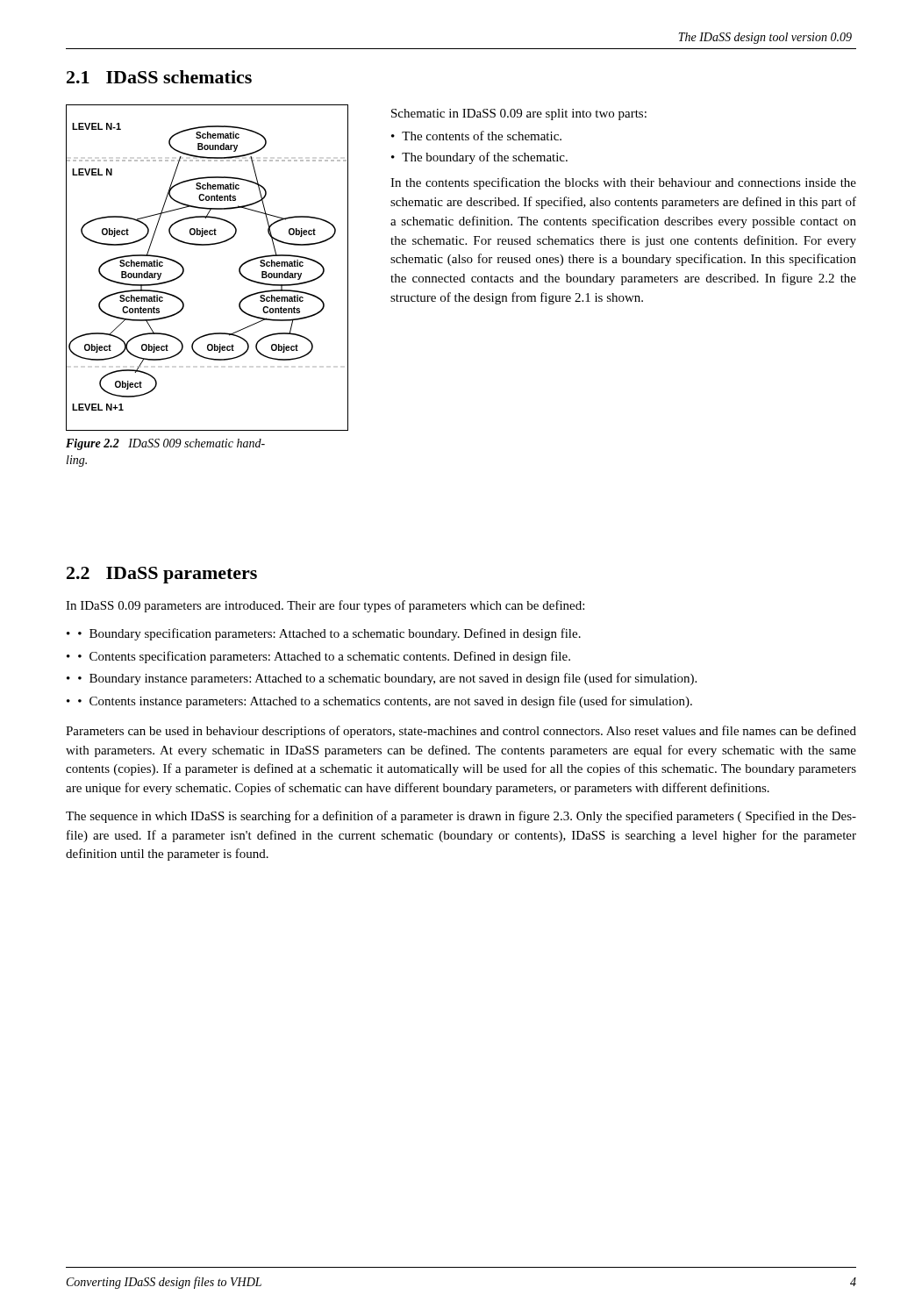Locate the list item that reads "•Contents instance parameters: Attached to a schematics contents,"
This screenshot has width=922, height=1316.
385,702
